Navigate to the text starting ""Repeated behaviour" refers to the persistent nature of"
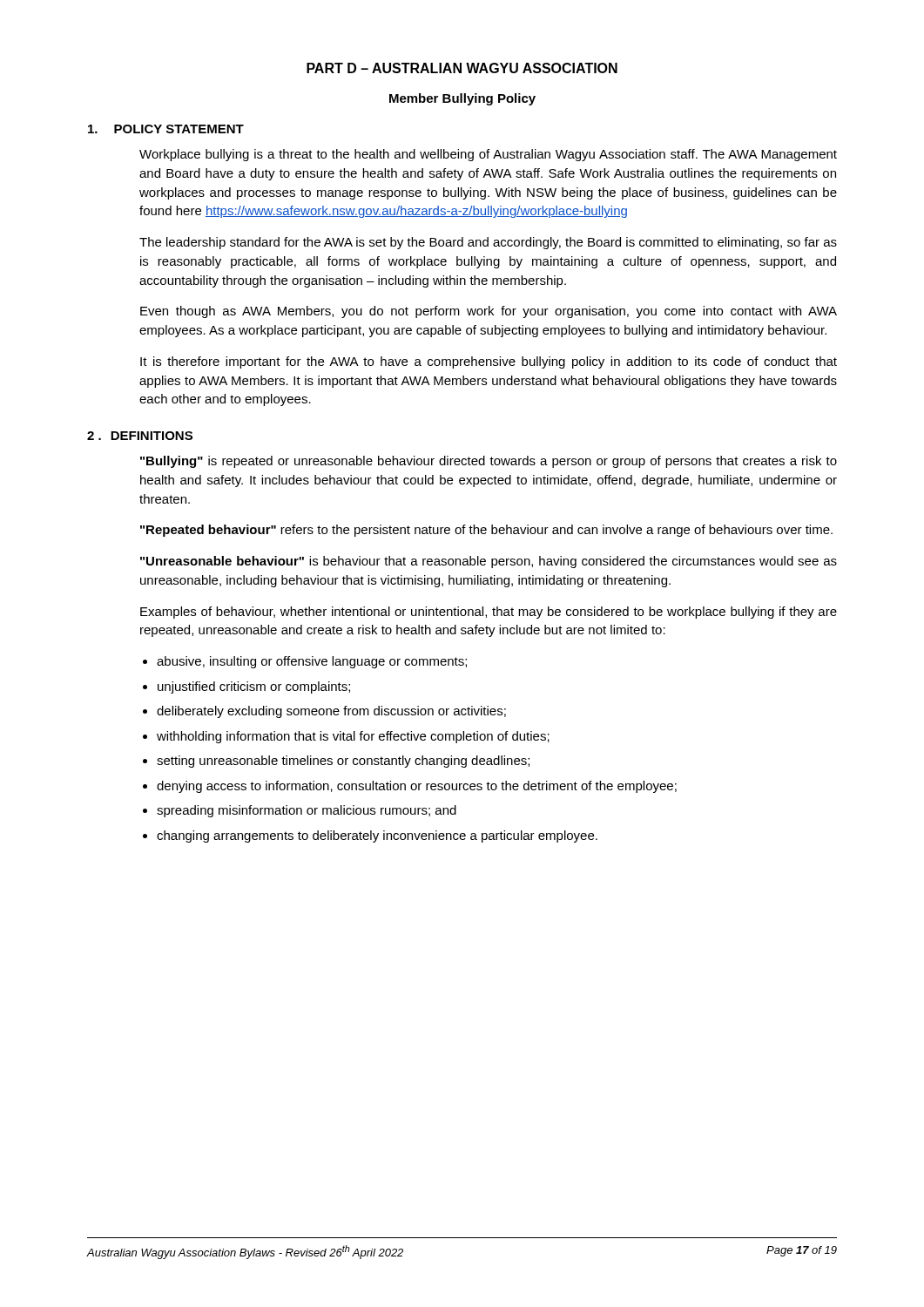The height and width of the screenshot is (1307, 924). click(x=486, y=530)
